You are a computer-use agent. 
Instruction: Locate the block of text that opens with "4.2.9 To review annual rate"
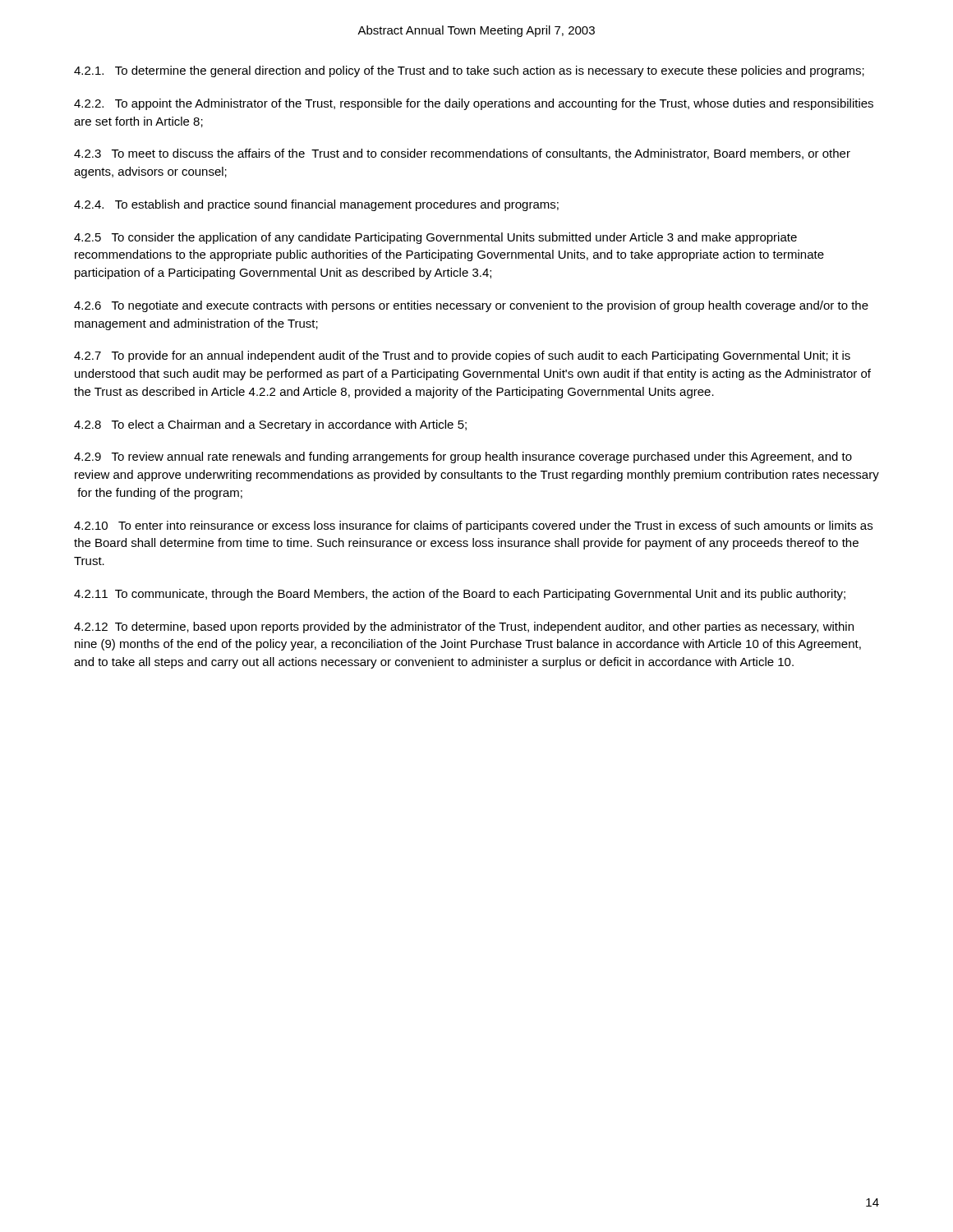(x=476, y=474)
